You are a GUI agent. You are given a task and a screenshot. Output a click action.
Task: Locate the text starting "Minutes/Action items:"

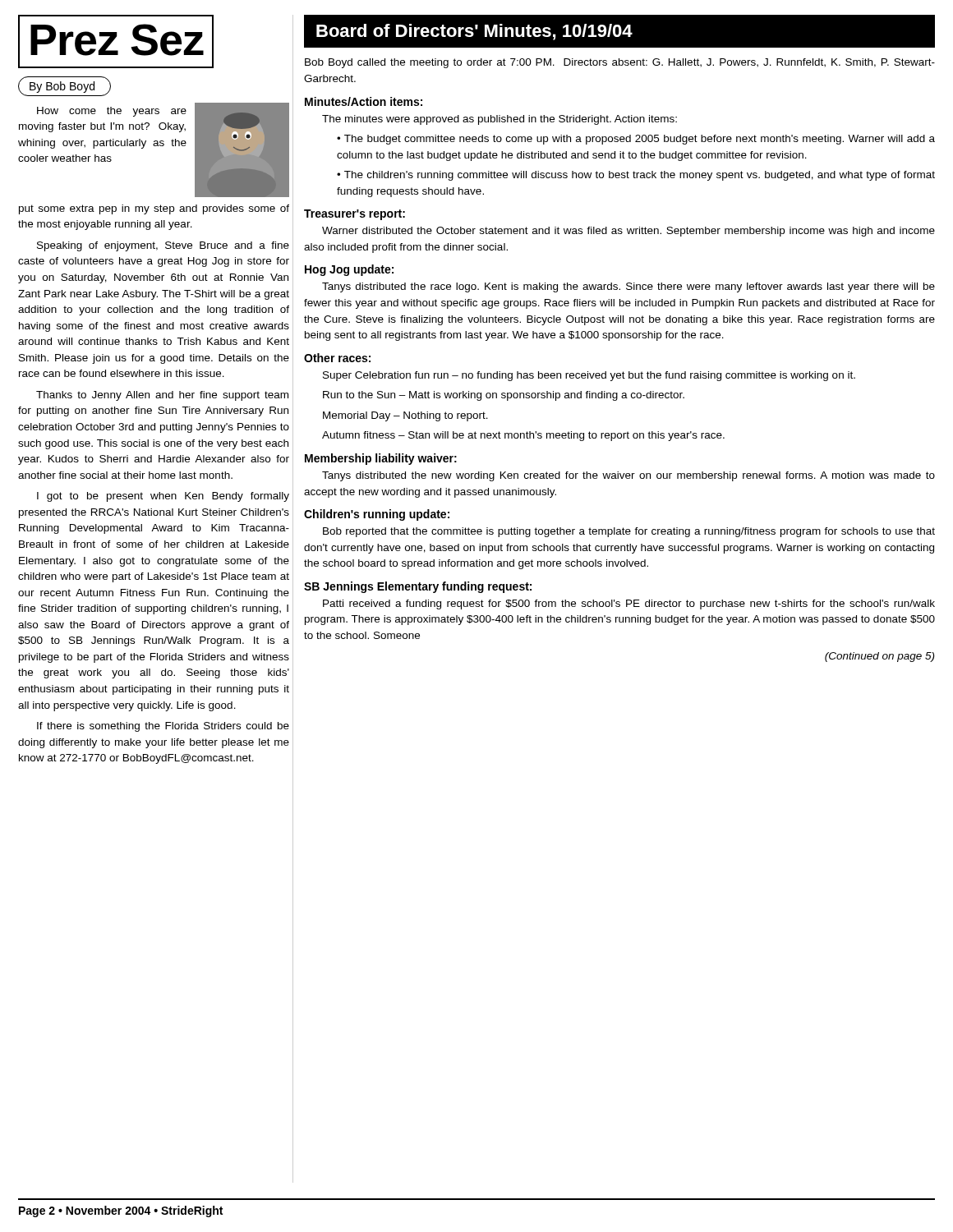click(x=364, y=101)
